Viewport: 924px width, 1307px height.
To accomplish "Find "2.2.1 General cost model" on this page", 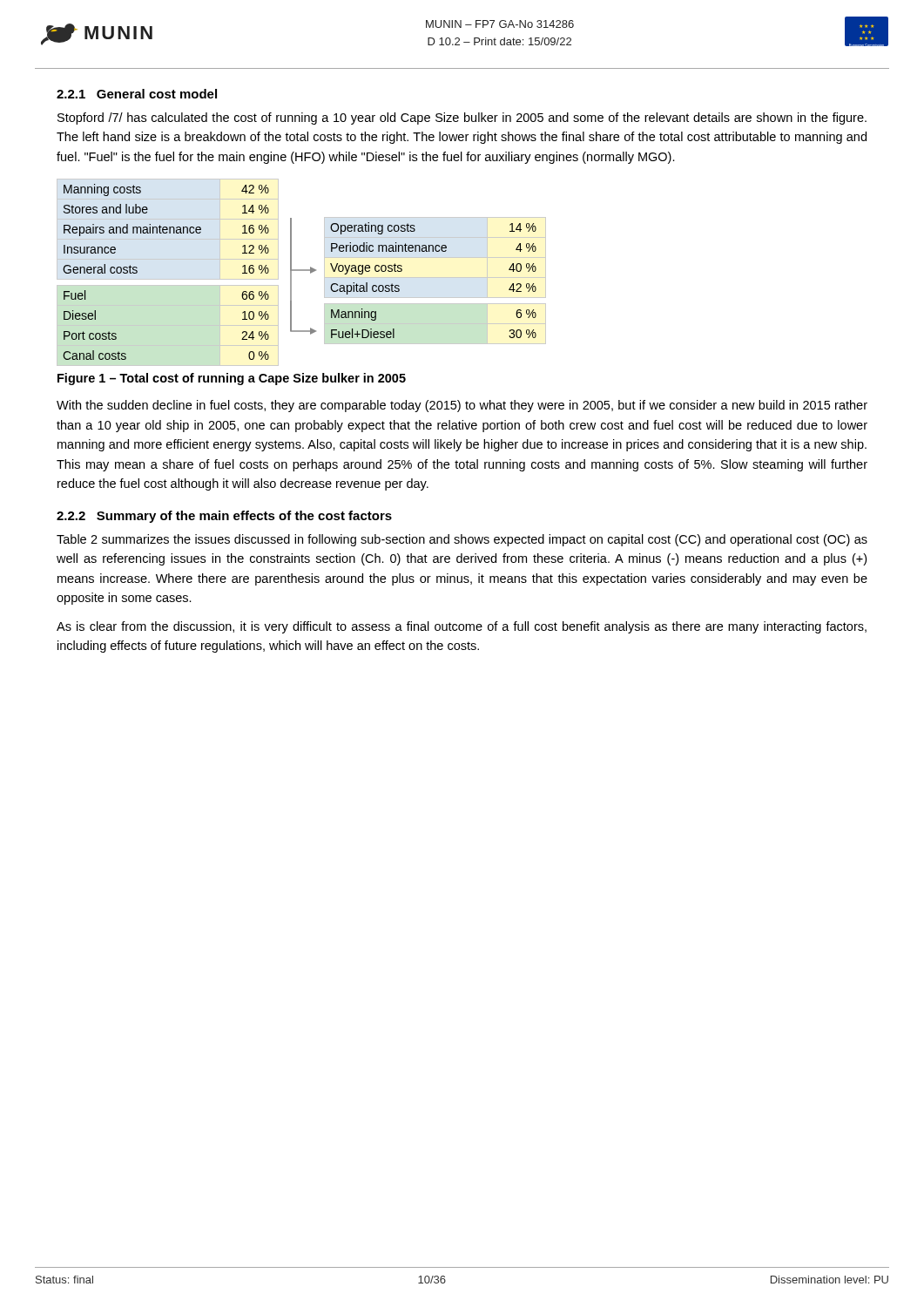I will tap(137, 94).
